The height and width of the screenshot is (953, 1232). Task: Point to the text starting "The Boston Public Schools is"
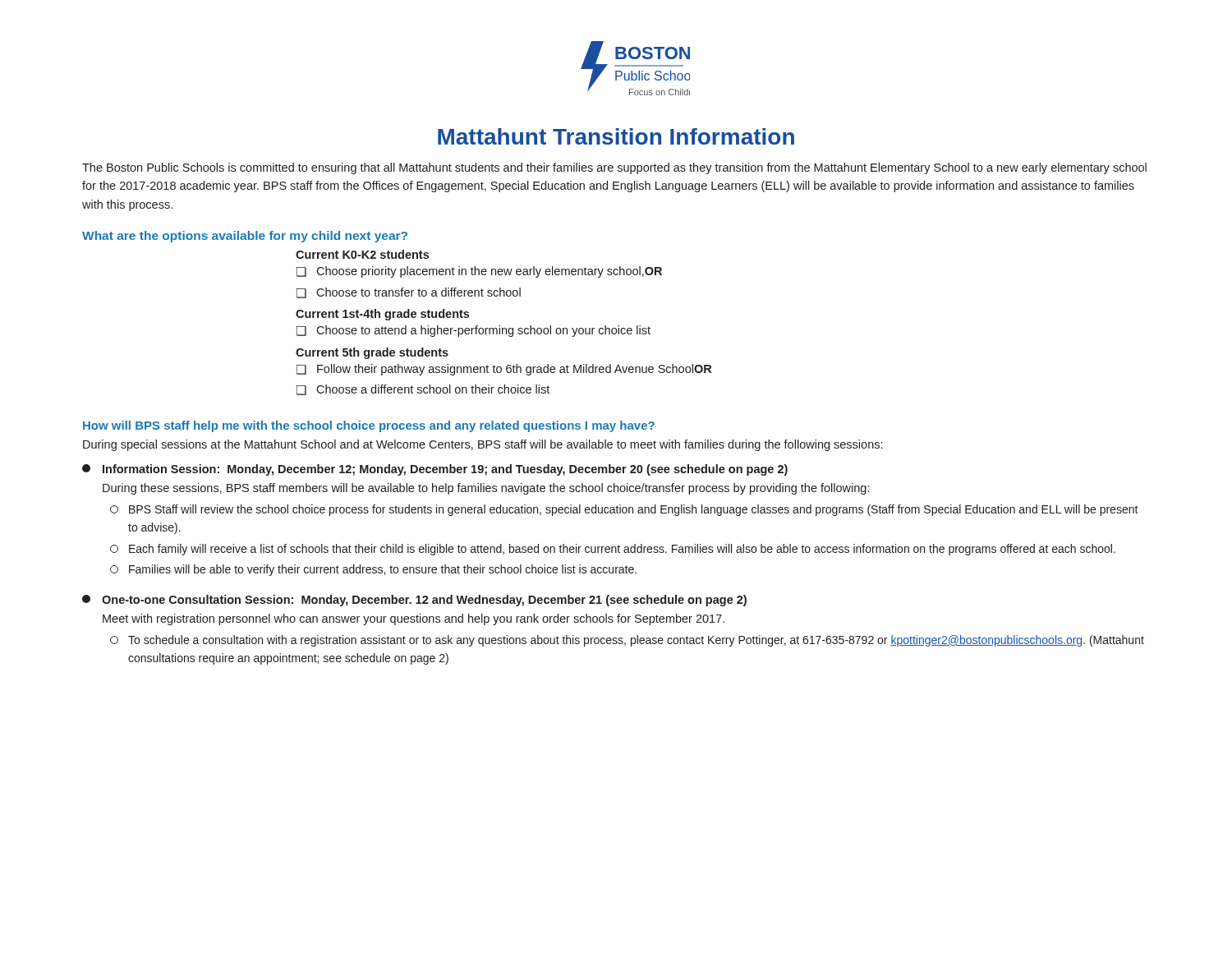[615, 186]
